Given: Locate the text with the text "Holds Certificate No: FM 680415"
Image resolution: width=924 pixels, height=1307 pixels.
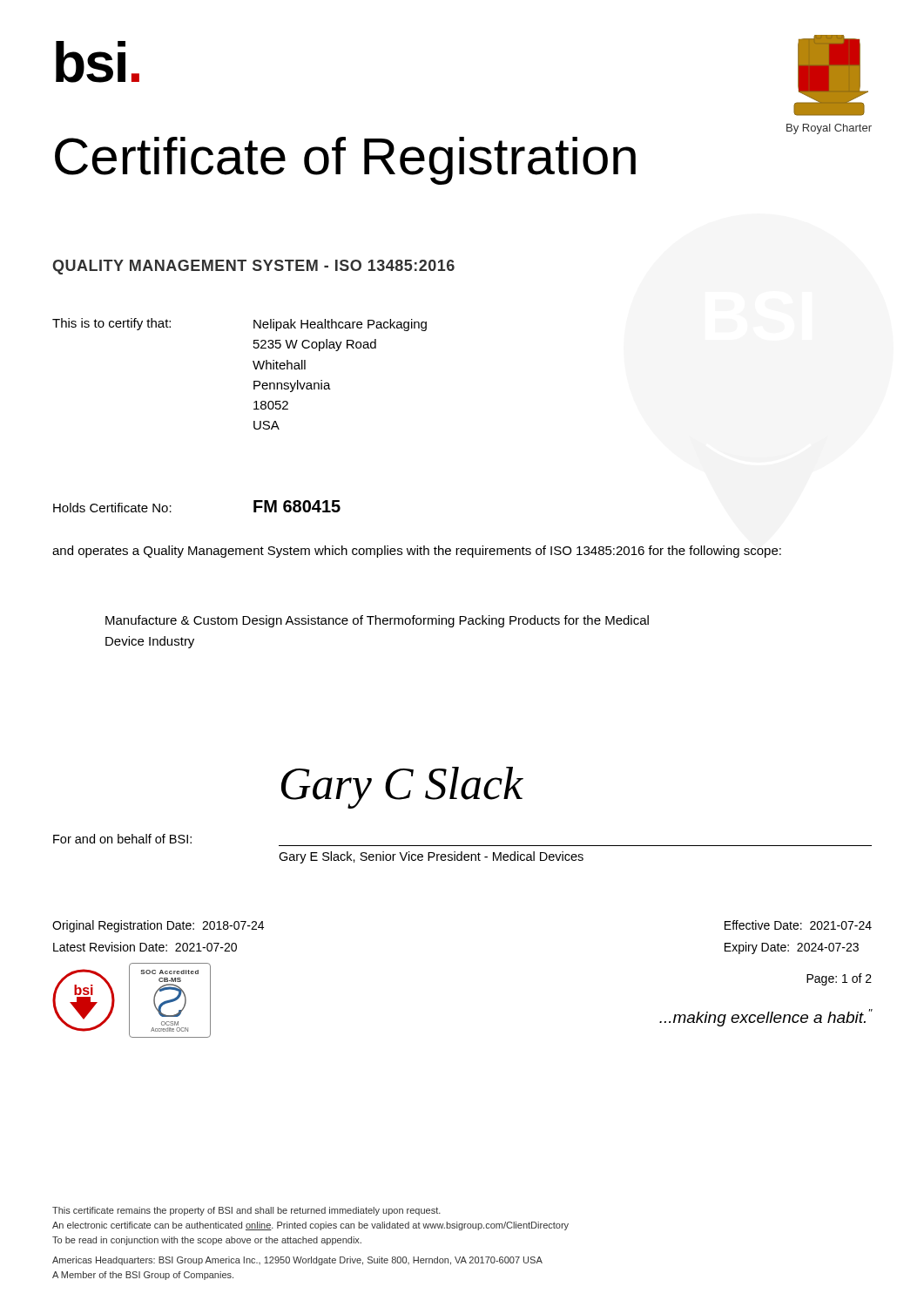Looking at the screenshot, I should pyautogui.click(x=111, y=506).
